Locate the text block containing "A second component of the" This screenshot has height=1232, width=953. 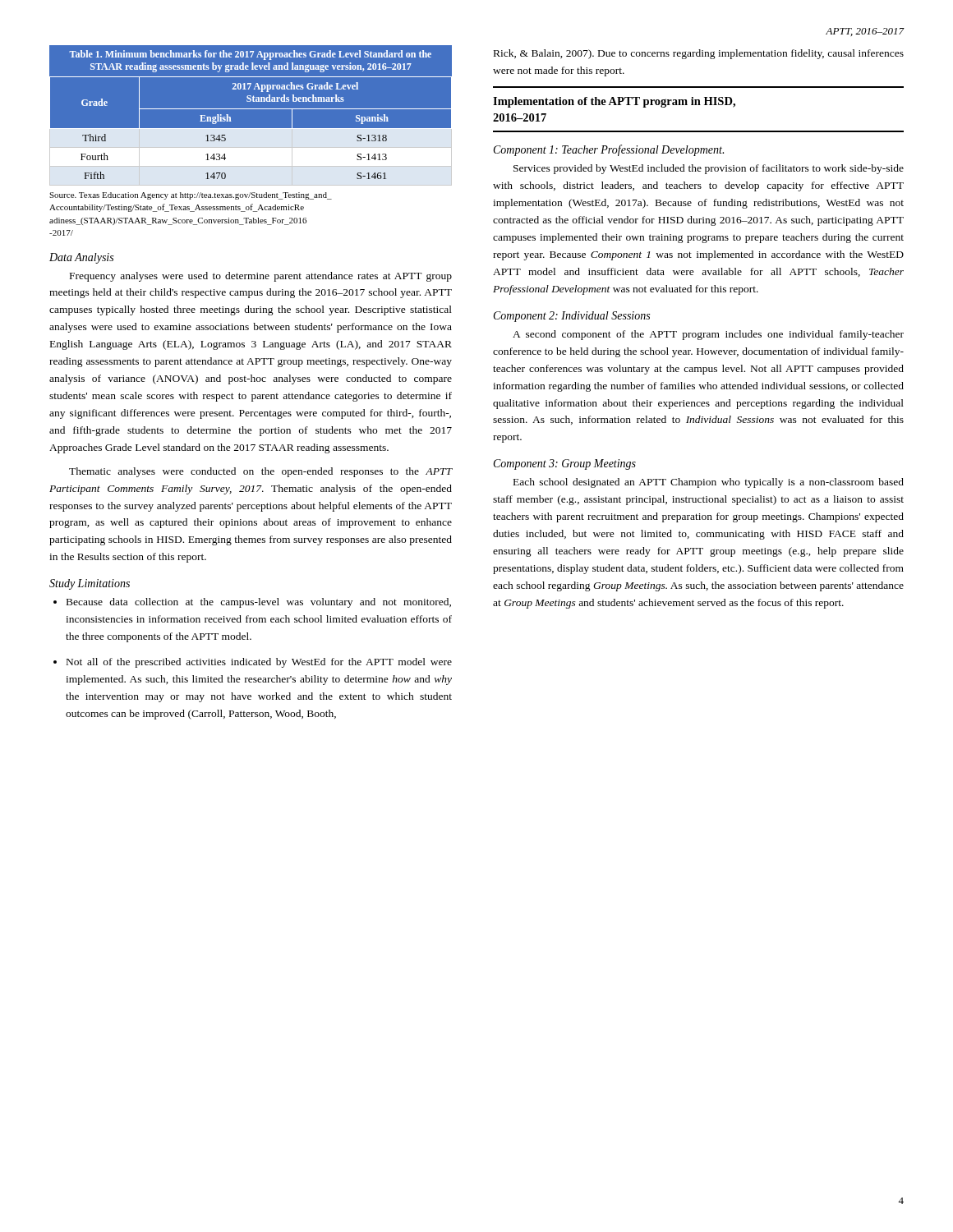(x=698, y=385)
